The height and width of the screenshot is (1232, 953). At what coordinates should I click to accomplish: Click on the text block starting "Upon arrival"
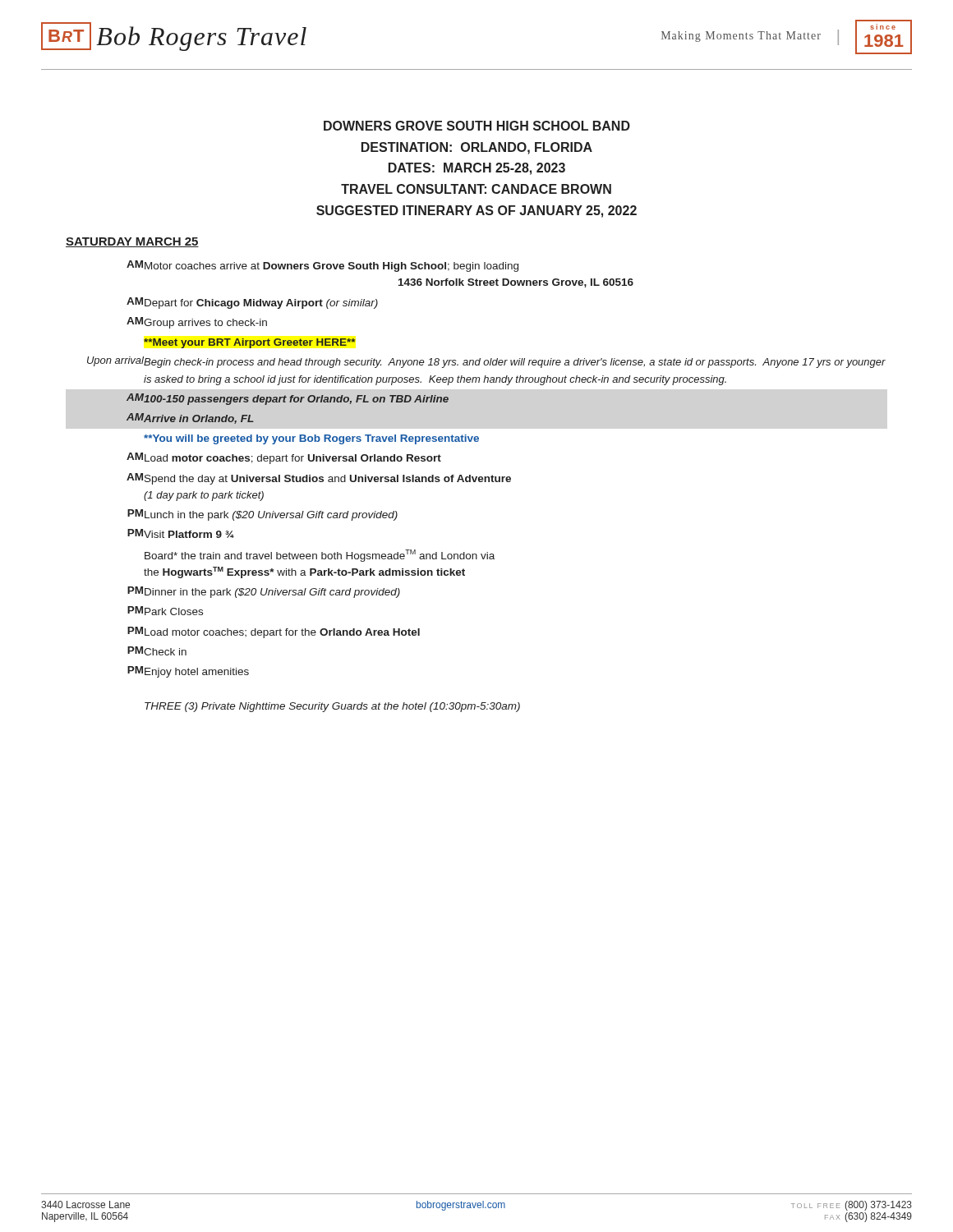click(x=115, y=360)
